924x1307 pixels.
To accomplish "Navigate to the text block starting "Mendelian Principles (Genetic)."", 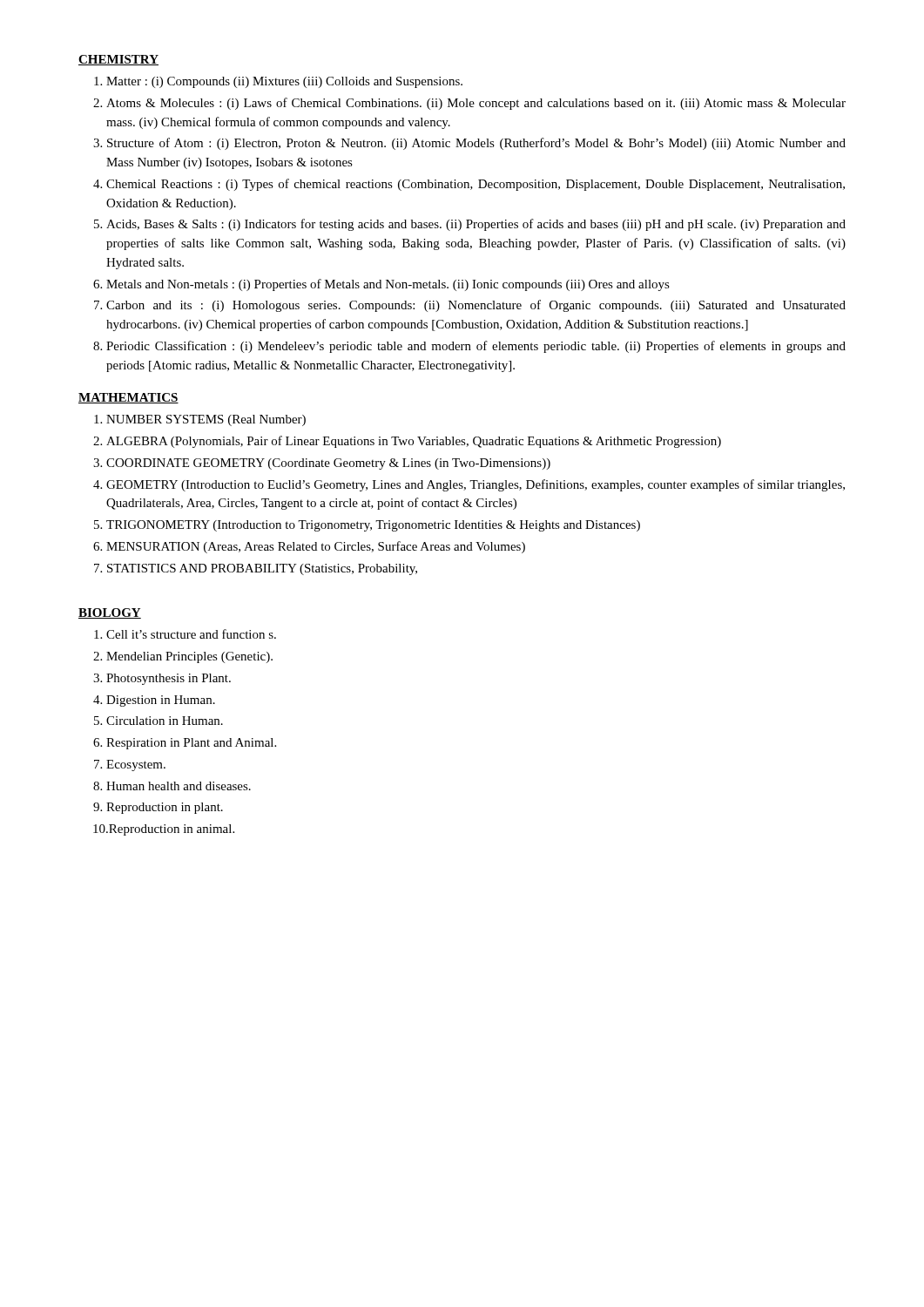I will [189, 657].
